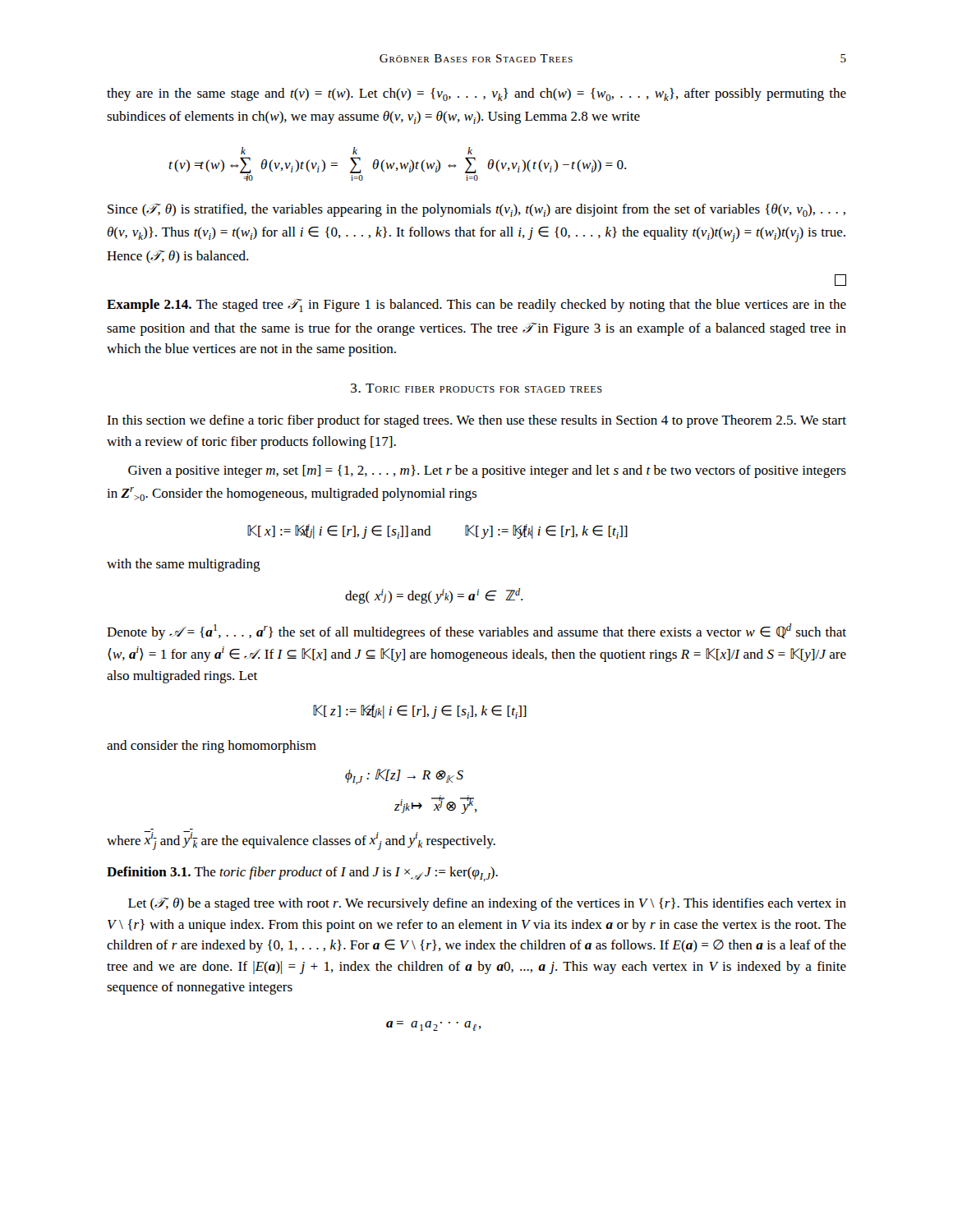
Task: Point to the element starting "deg( xij ) = deg("
Action: [x=476, y=595]
